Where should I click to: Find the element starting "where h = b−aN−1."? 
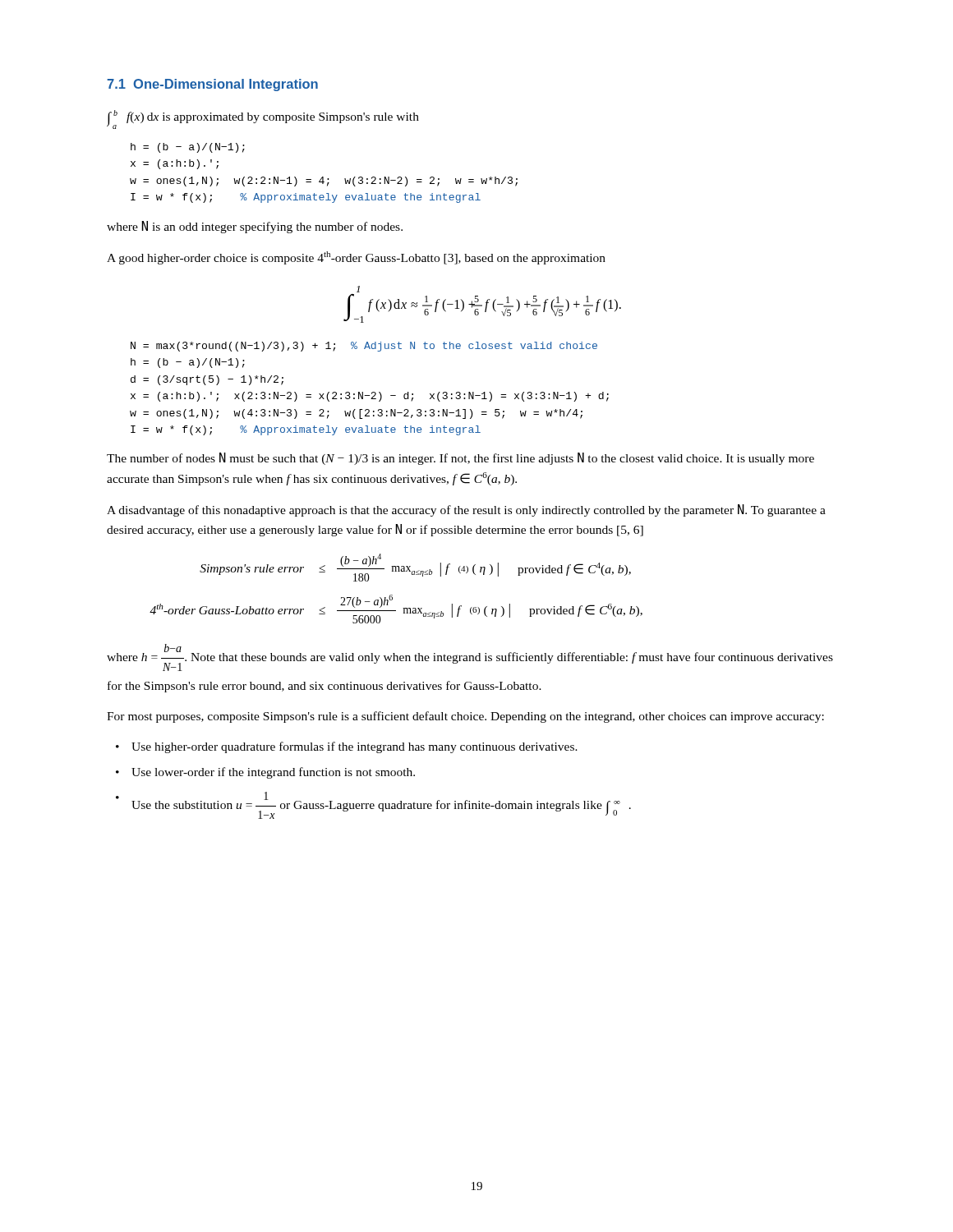(470, 666)
